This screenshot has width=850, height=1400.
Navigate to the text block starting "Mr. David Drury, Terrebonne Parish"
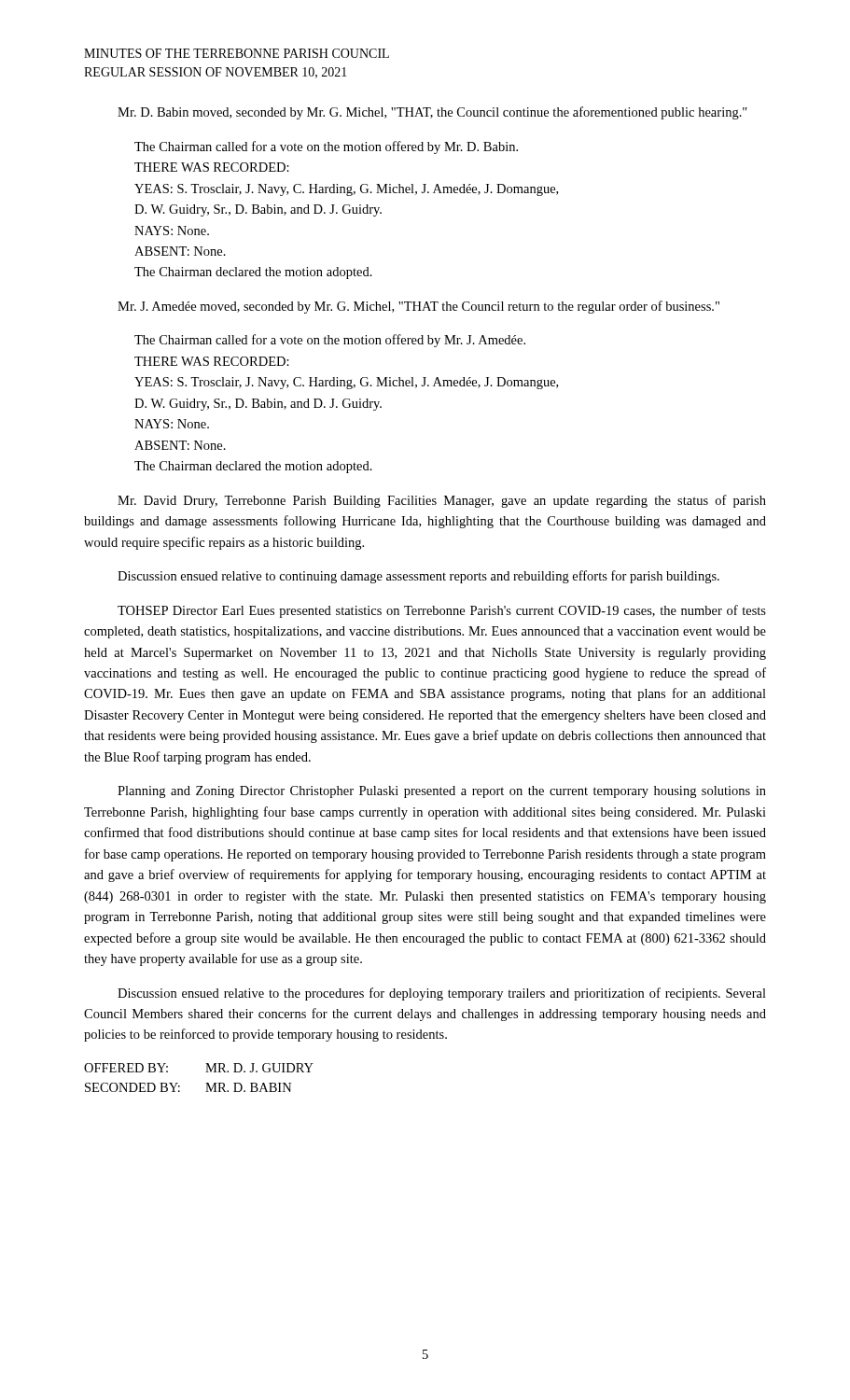[425, 521]
